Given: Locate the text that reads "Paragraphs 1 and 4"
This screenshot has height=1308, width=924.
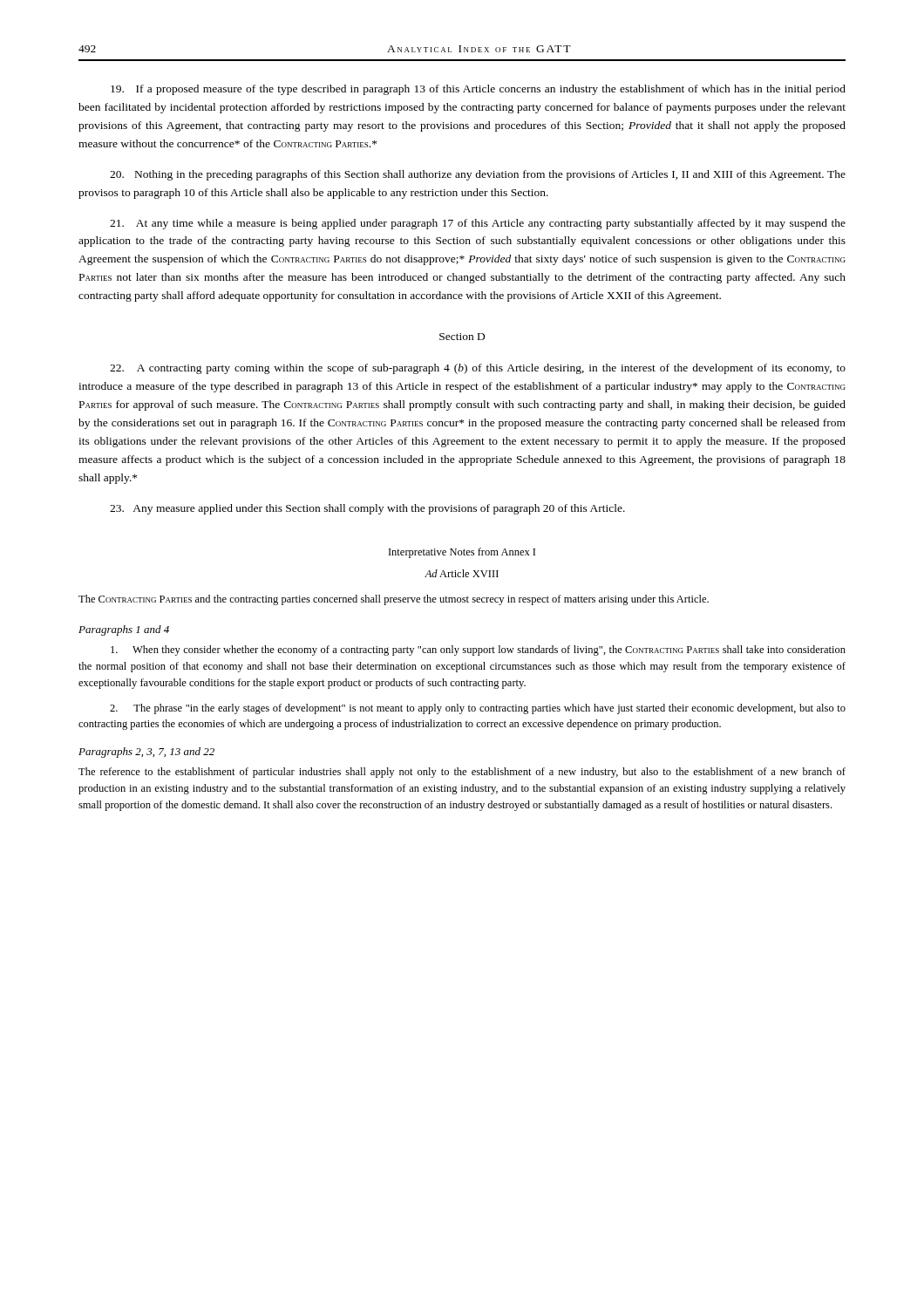Looking at the screenshot, I should [124, 629].
